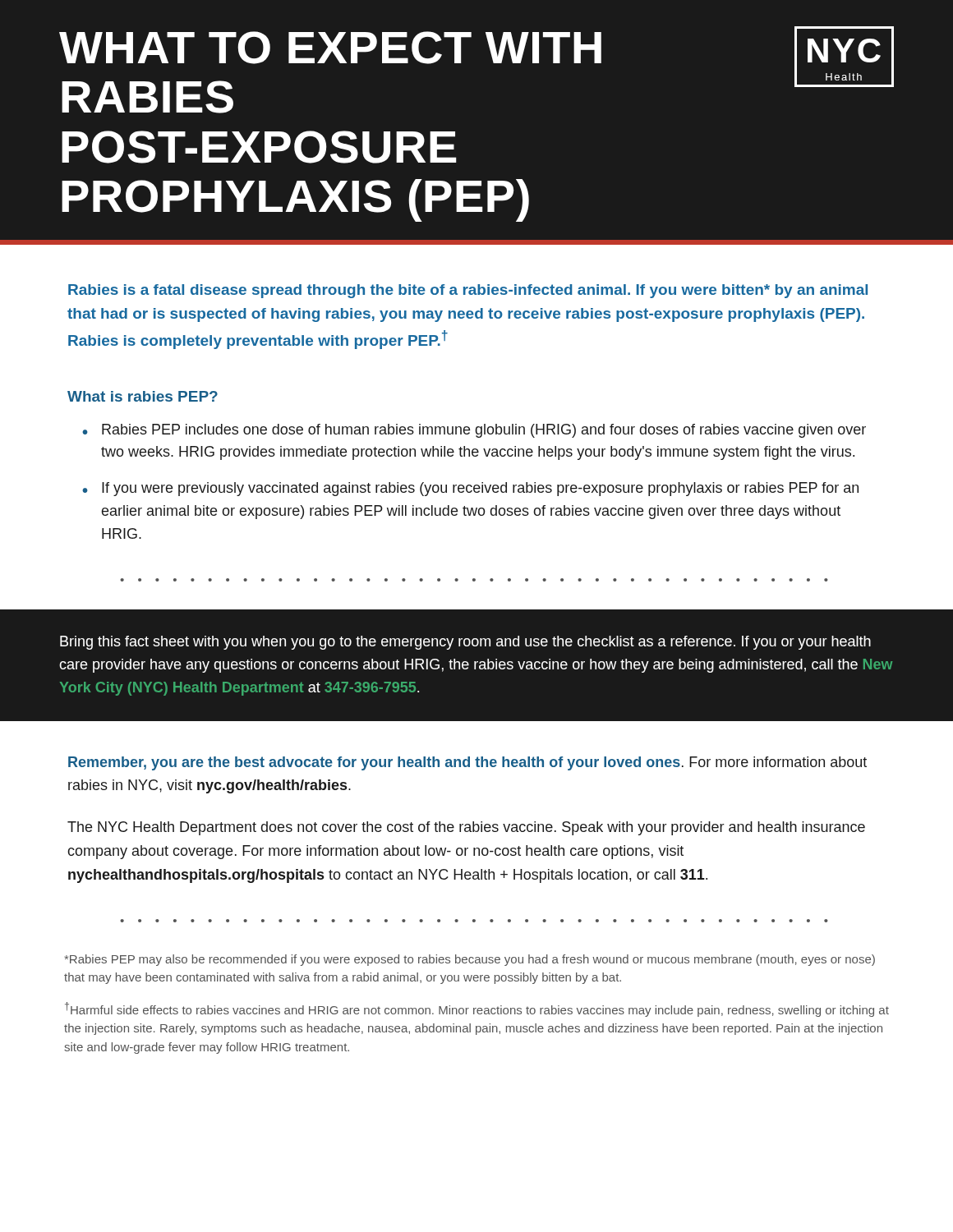
Task: Locate the section header that opens with "What is rabies"
Action: tap(143, 396)
